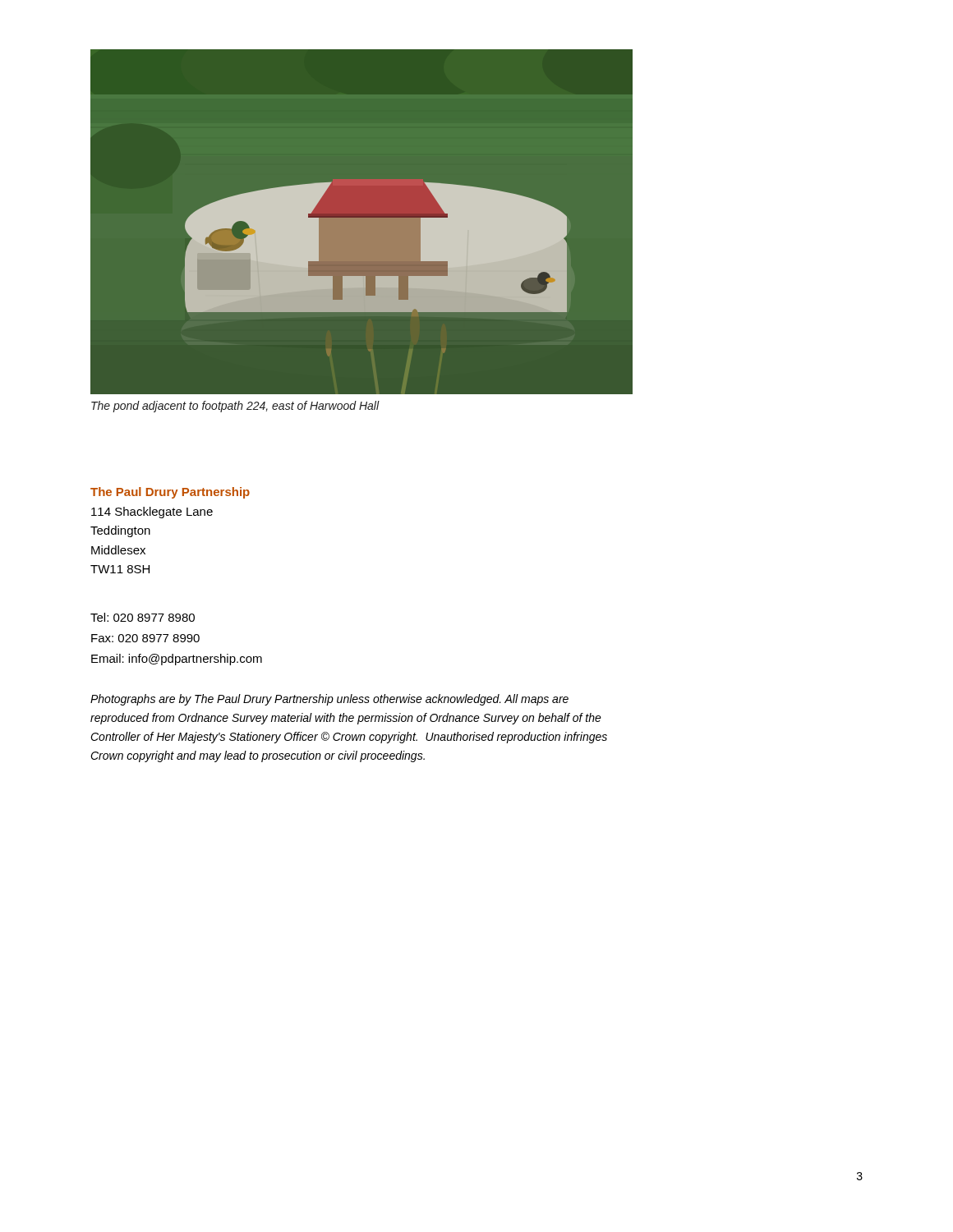Image resolution: width=953 pixels, height=1232 pixels.
Task: Locate the text block that reads "Photographs are by The Paul"
Action: coord(349,727)
